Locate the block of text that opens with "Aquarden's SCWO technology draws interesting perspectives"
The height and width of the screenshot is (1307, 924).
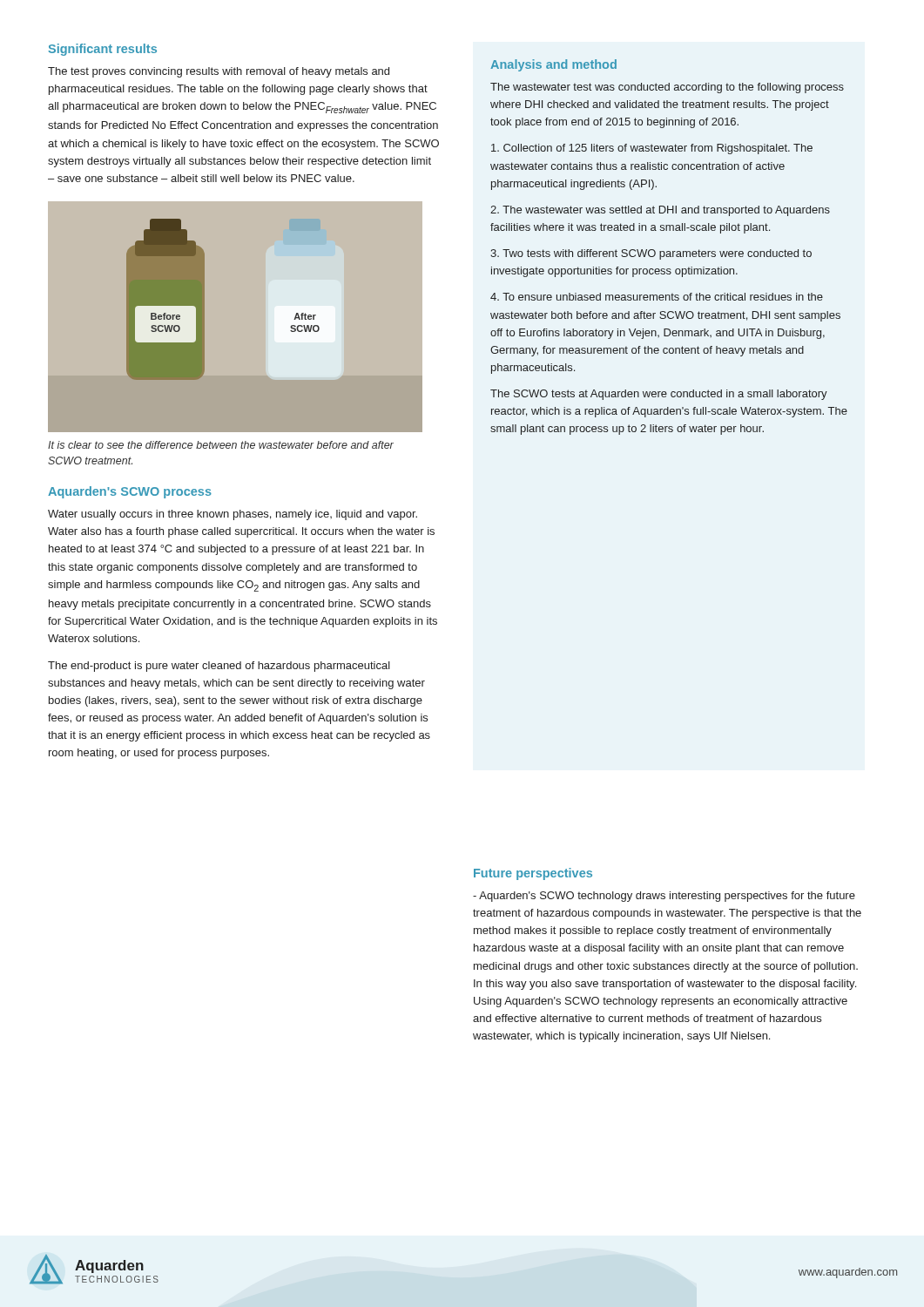[667, 965]
